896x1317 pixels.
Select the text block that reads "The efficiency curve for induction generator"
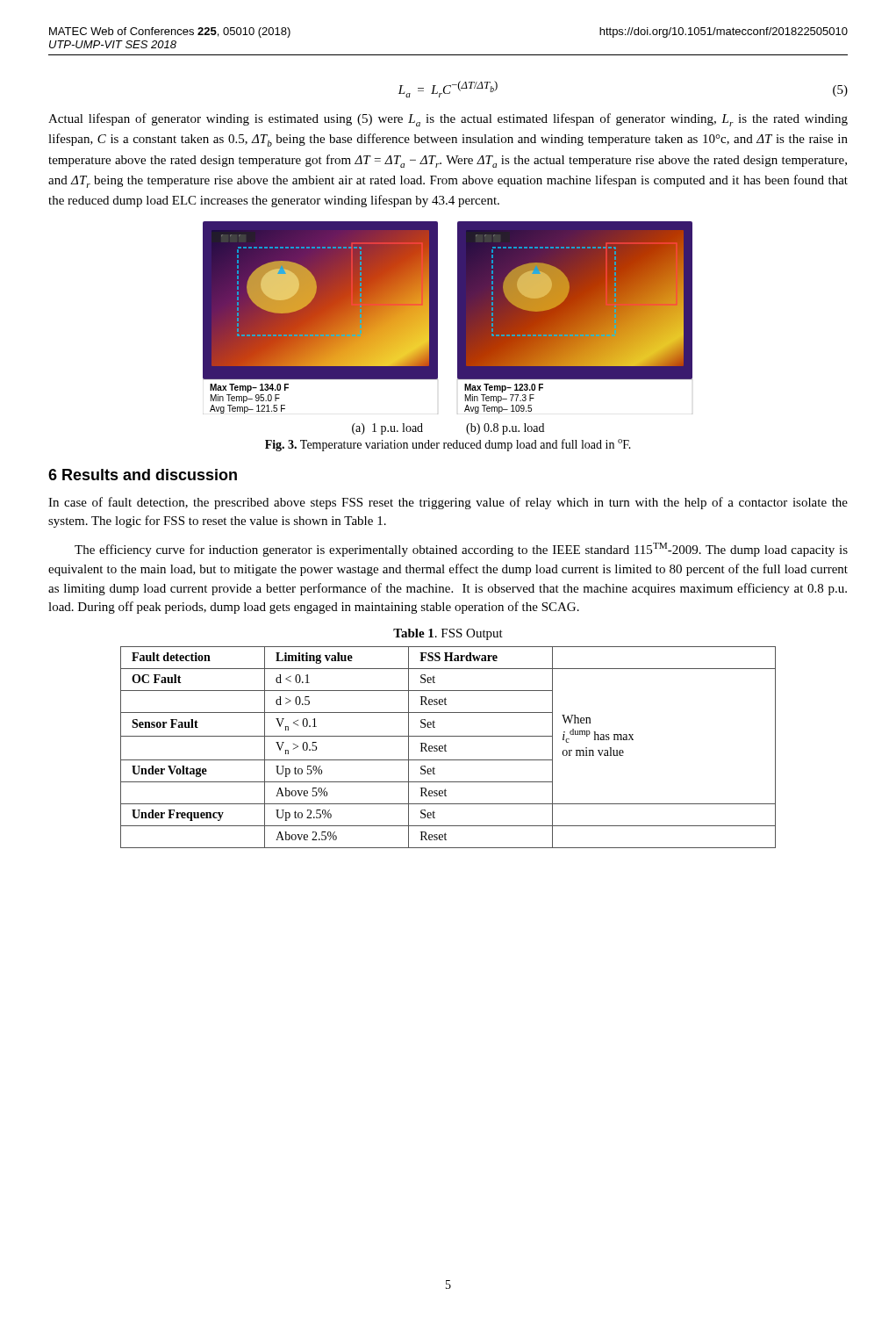tap(448, 577)
